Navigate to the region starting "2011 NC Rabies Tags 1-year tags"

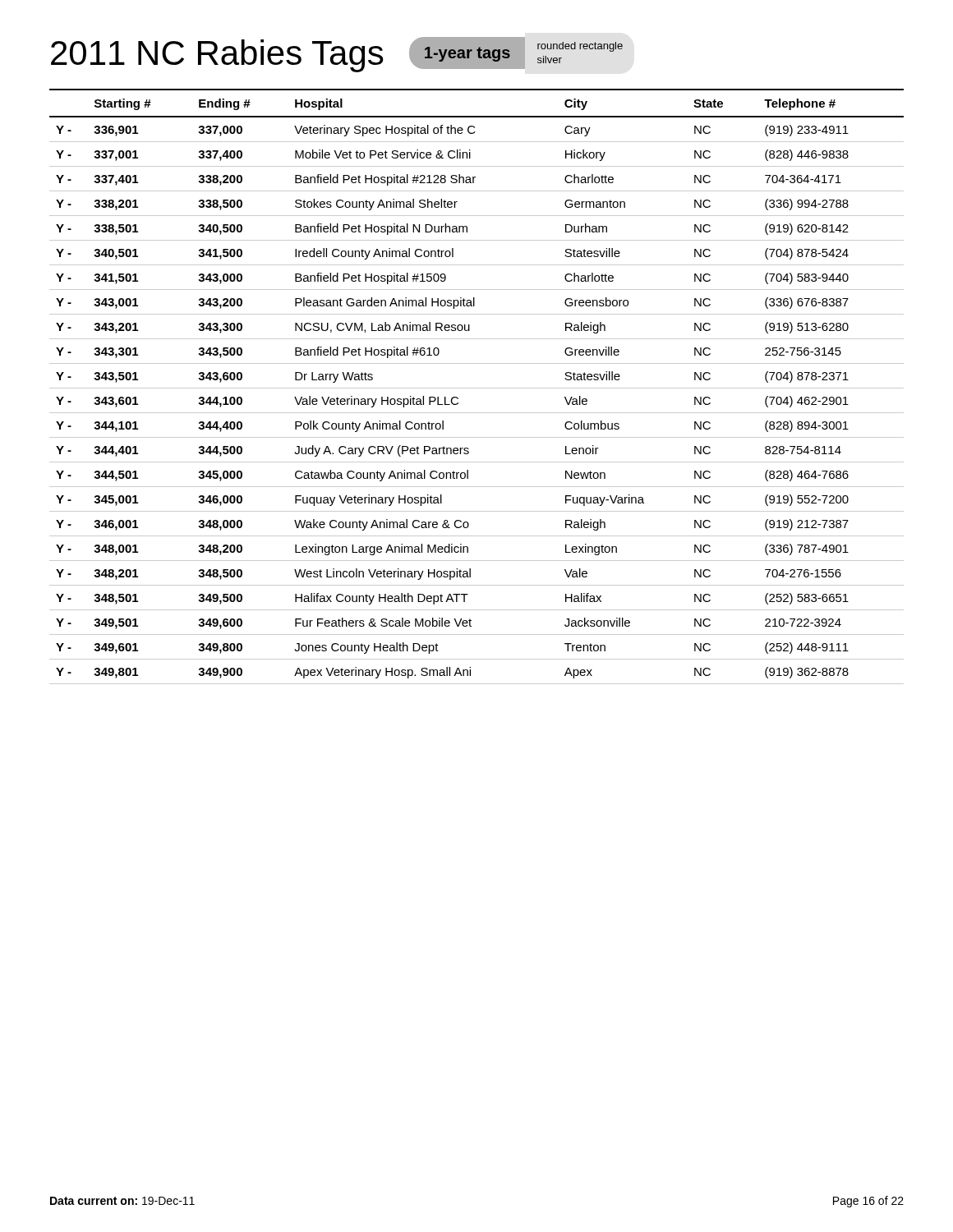[x=342, y=53]
